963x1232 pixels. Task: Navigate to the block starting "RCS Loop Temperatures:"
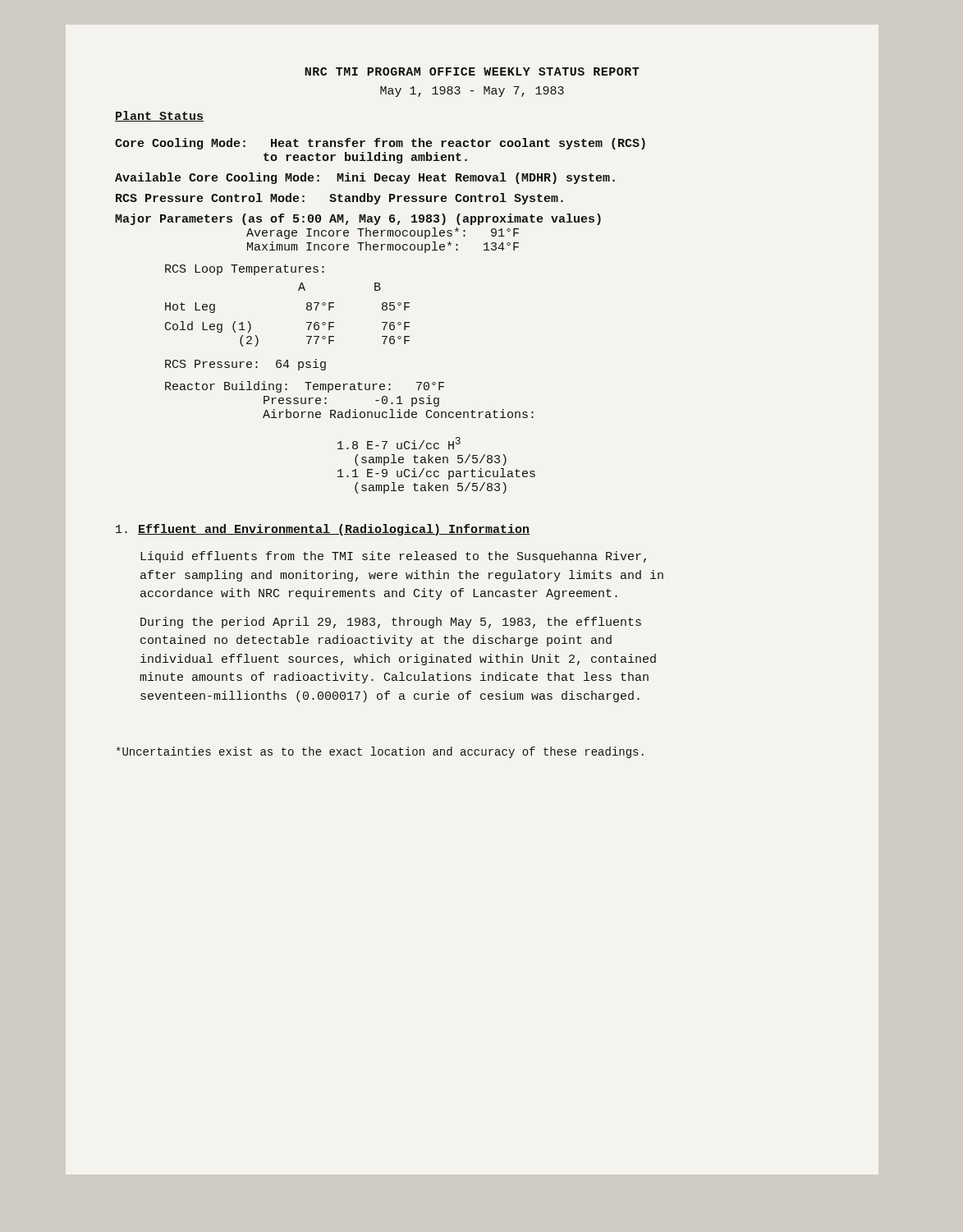point(245,270)
